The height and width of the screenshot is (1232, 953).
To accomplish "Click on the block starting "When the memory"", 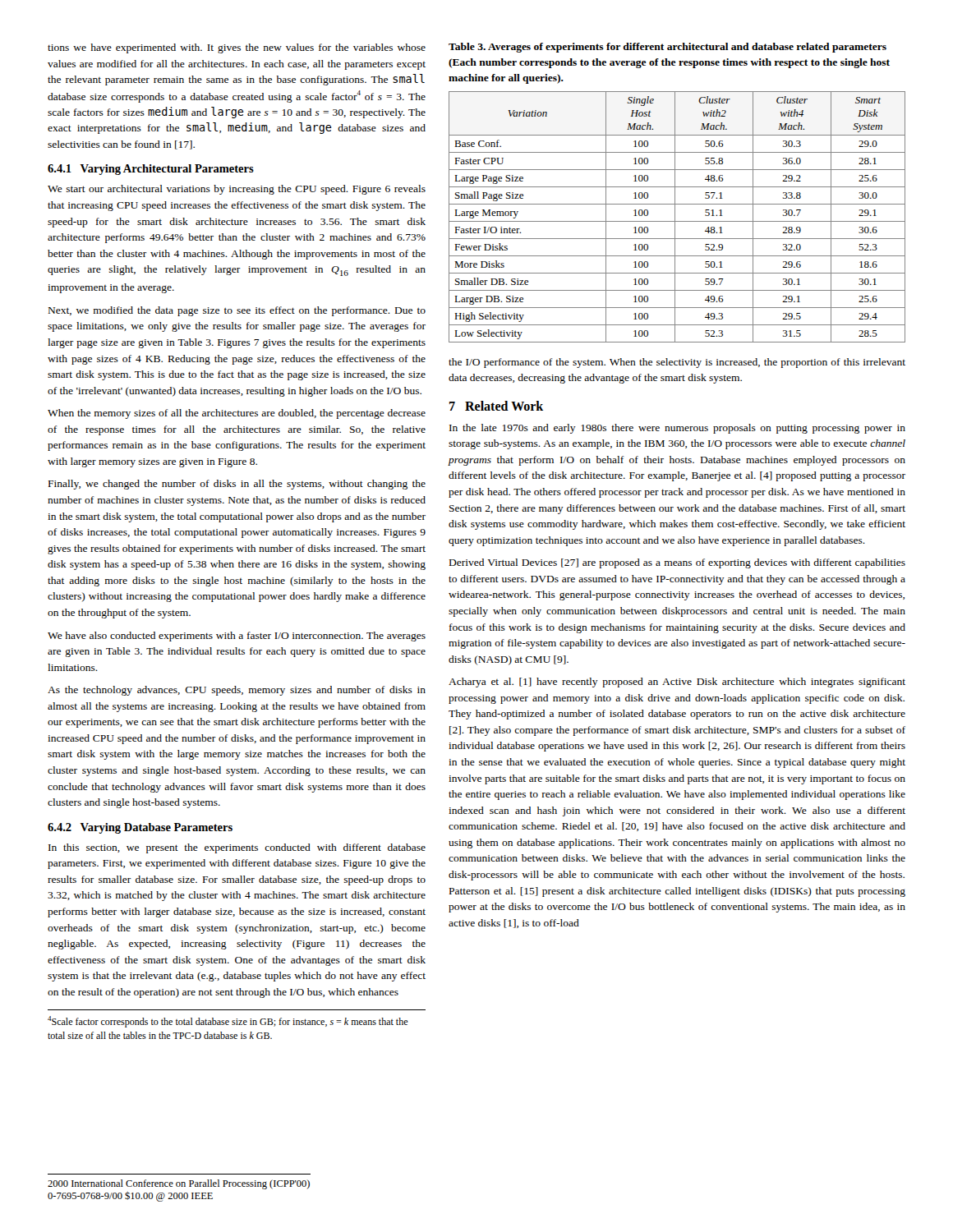I will (237, 437).
